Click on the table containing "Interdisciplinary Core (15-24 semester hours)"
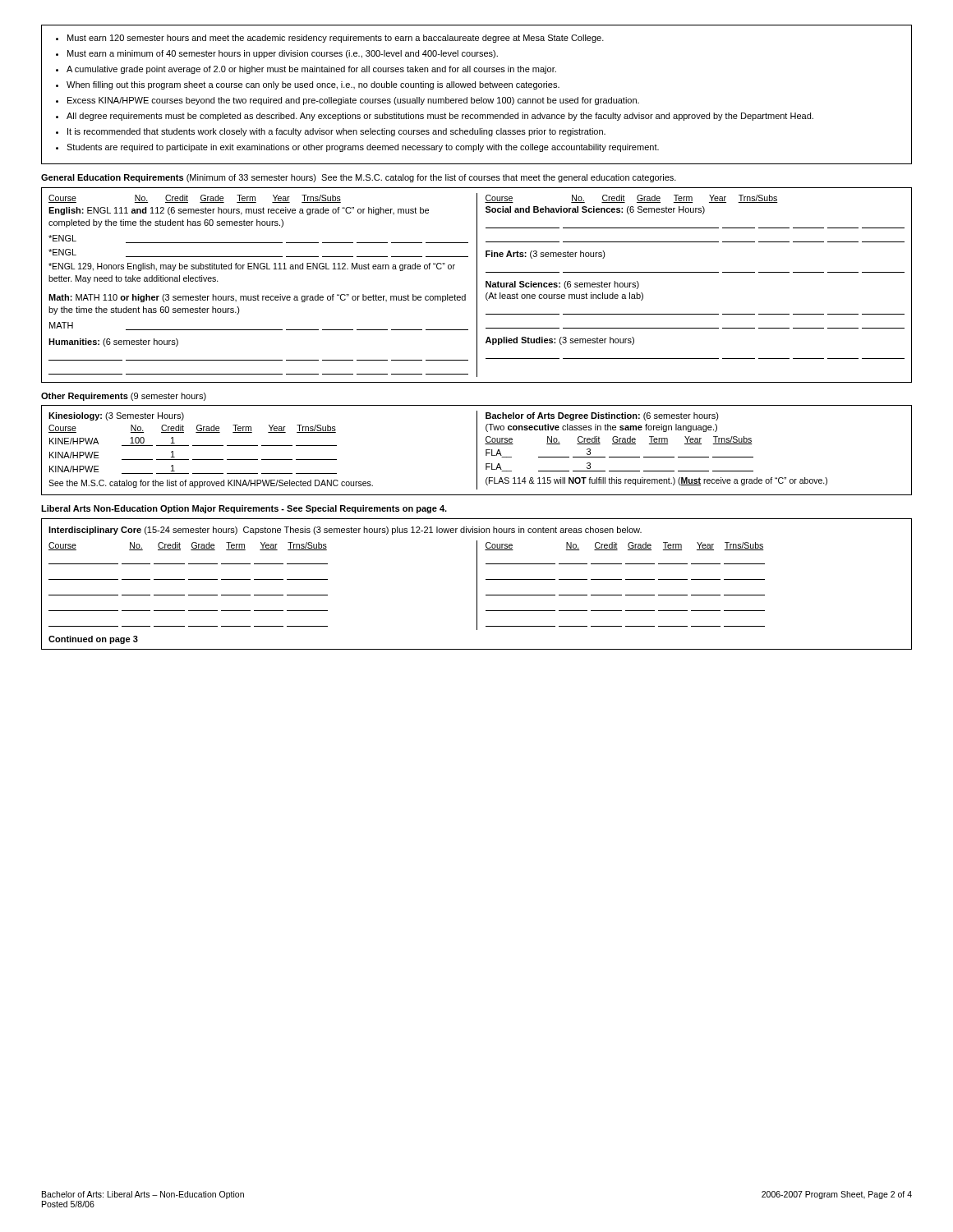The image size is (953, 1232). pos(476,584)
